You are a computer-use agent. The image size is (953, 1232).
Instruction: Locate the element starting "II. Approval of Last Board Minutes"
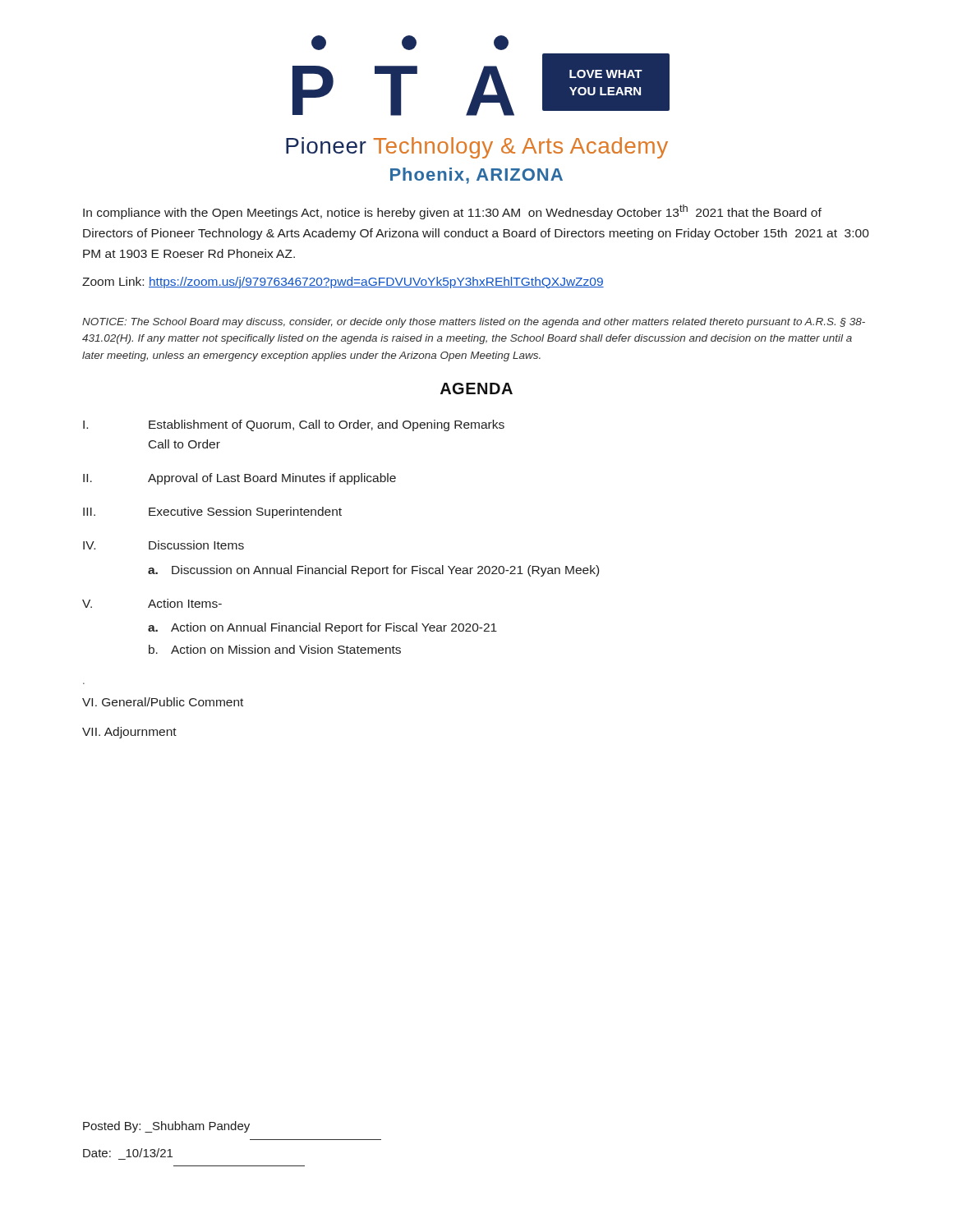239,479
